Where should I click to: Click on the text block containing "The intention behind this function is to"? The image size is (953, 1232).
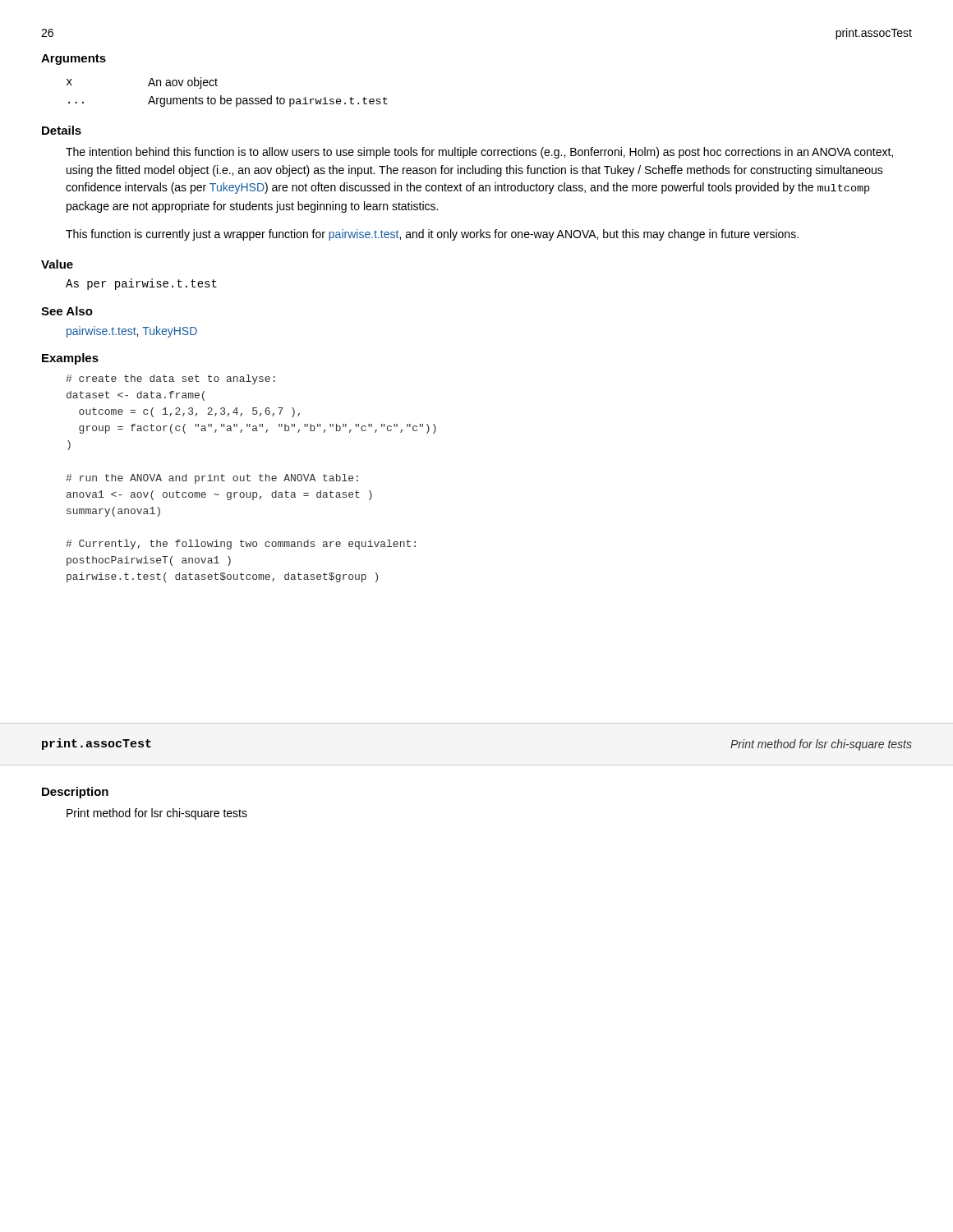point(480,179)
